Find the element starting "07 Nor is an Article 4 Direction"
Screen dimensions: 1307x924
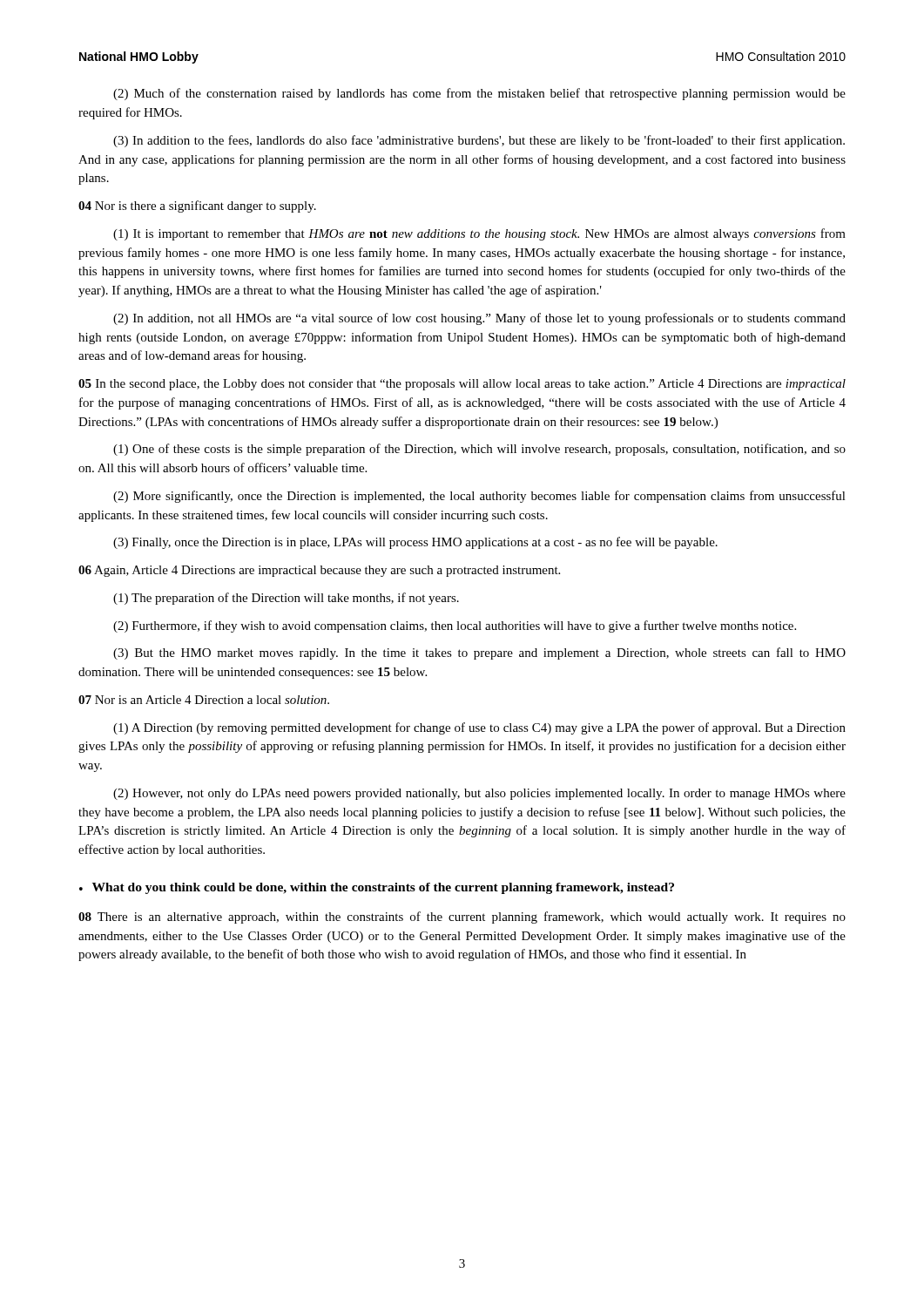coord(204,700)
